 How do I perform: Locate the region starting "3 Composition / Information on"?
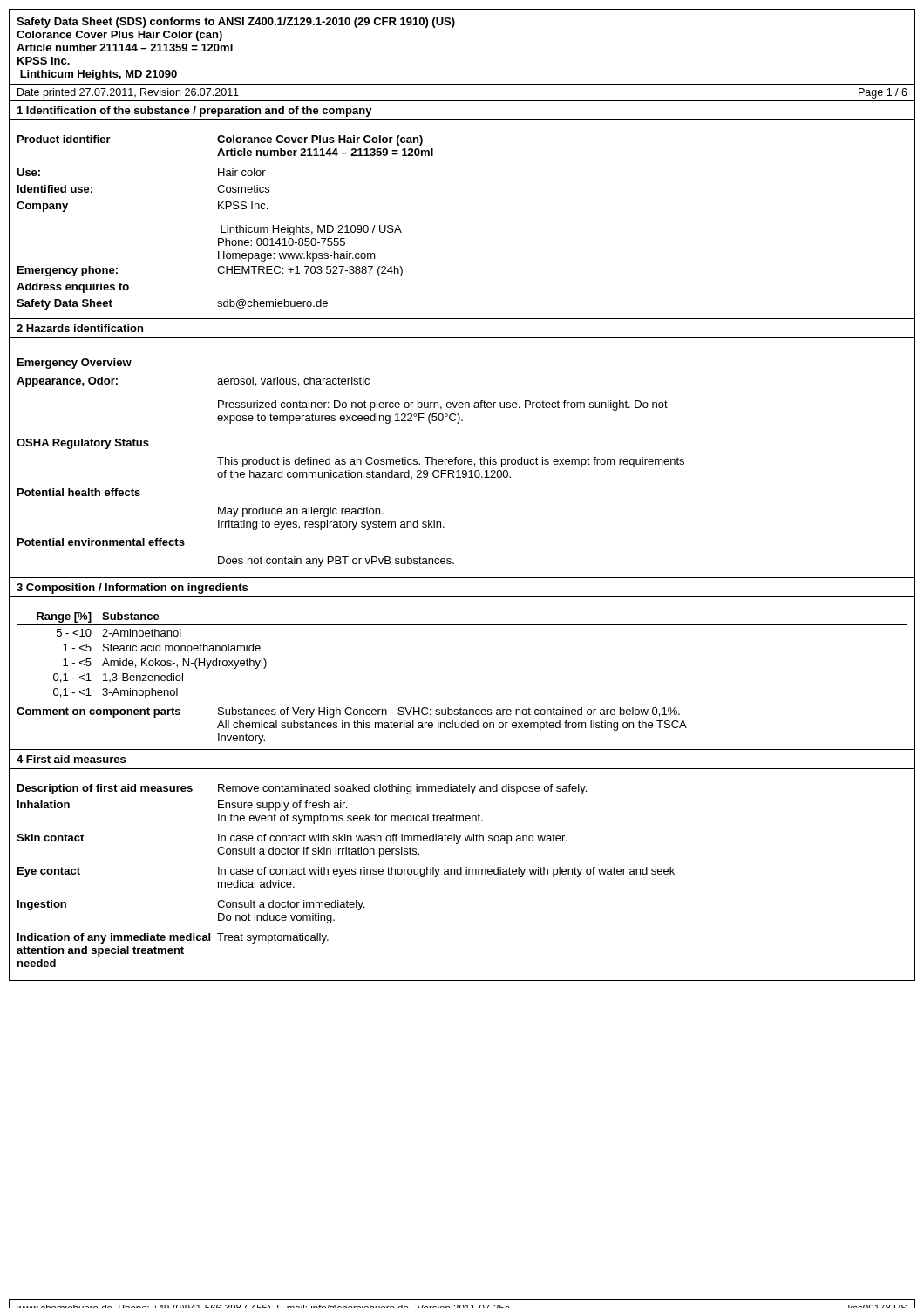click(132, 587)
